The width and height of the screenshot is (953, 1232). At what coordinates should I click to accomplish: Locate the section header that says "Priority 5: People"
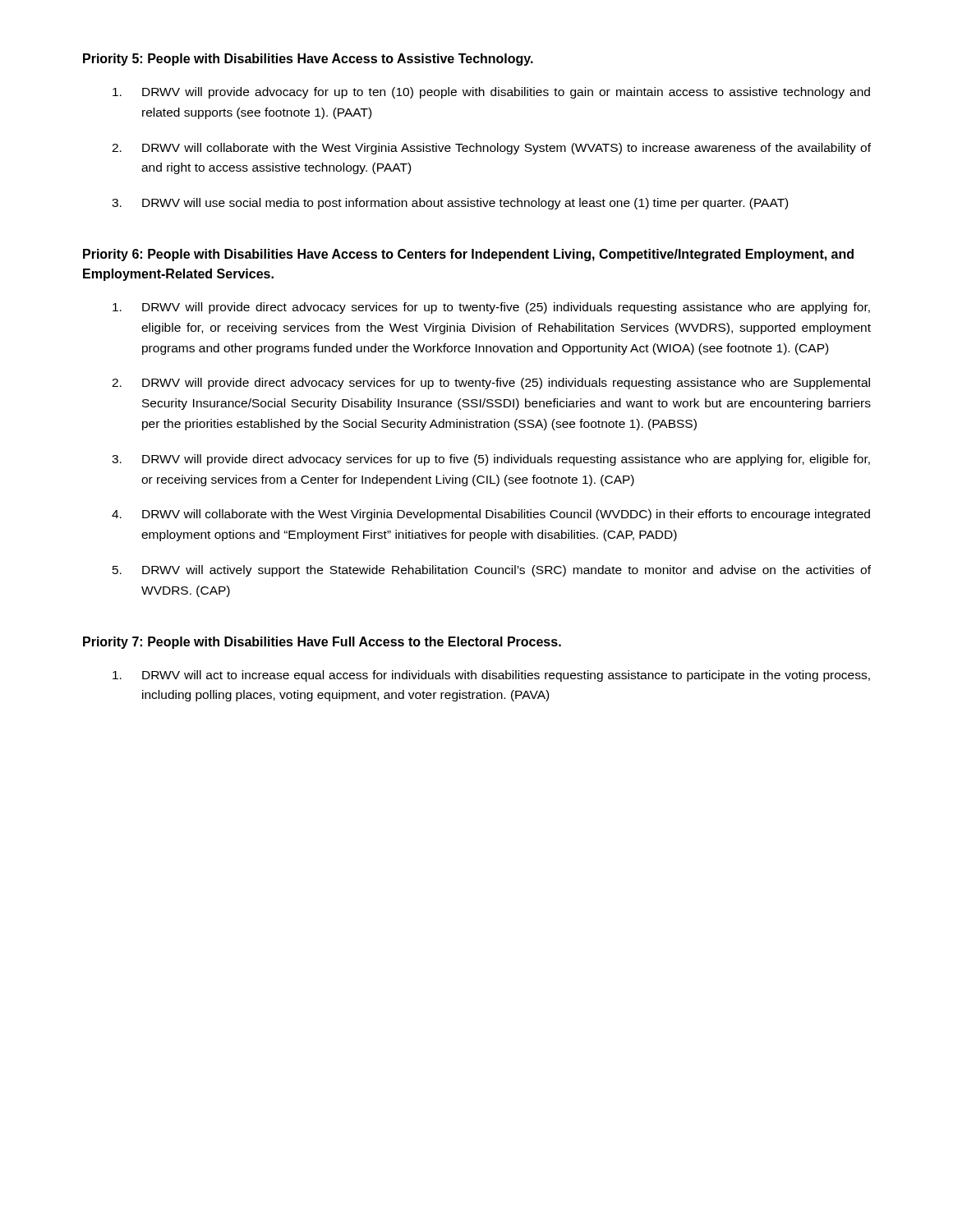(308, 59)
